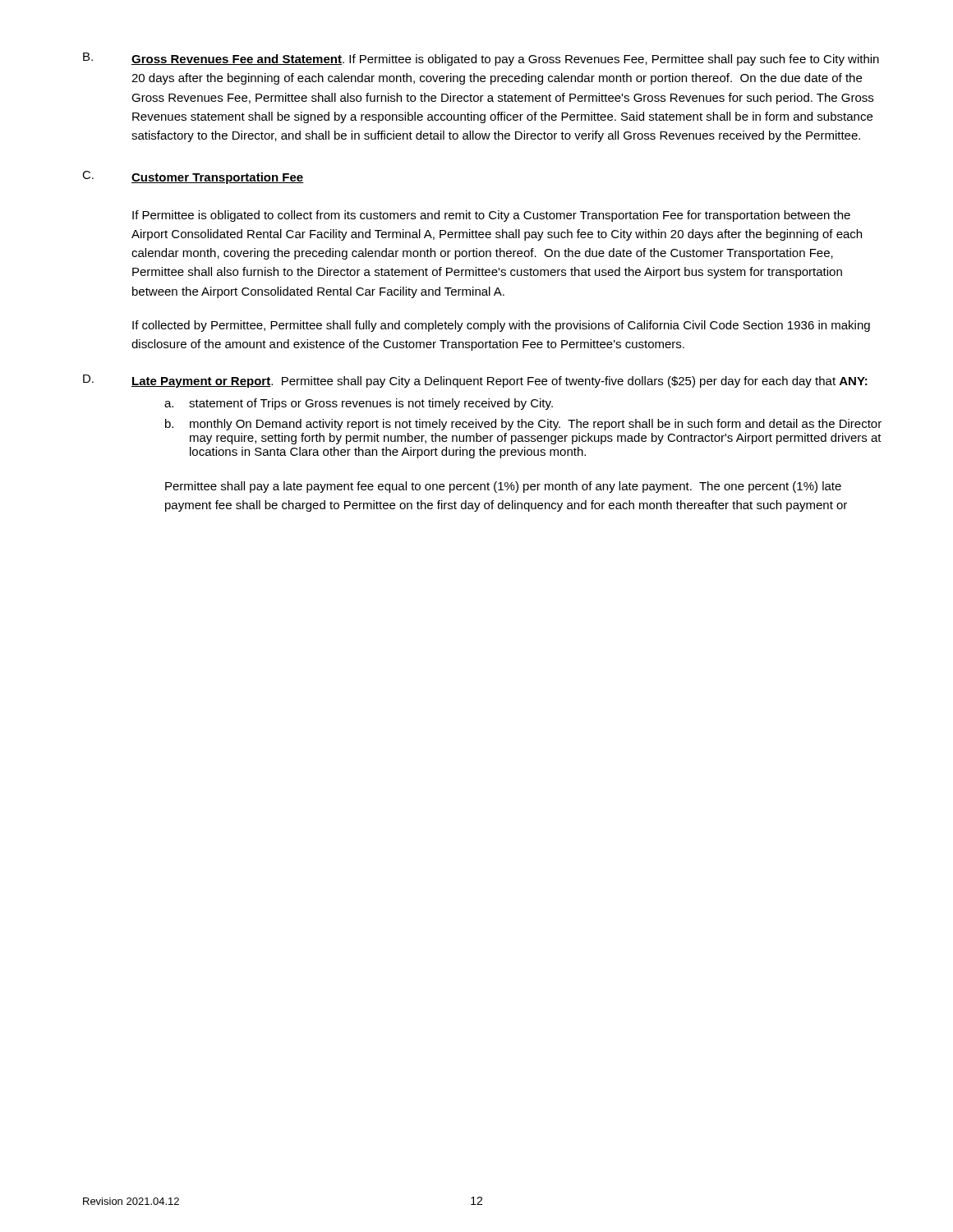Point to "C. Customer Transportation Fee"

click(193, 177)
